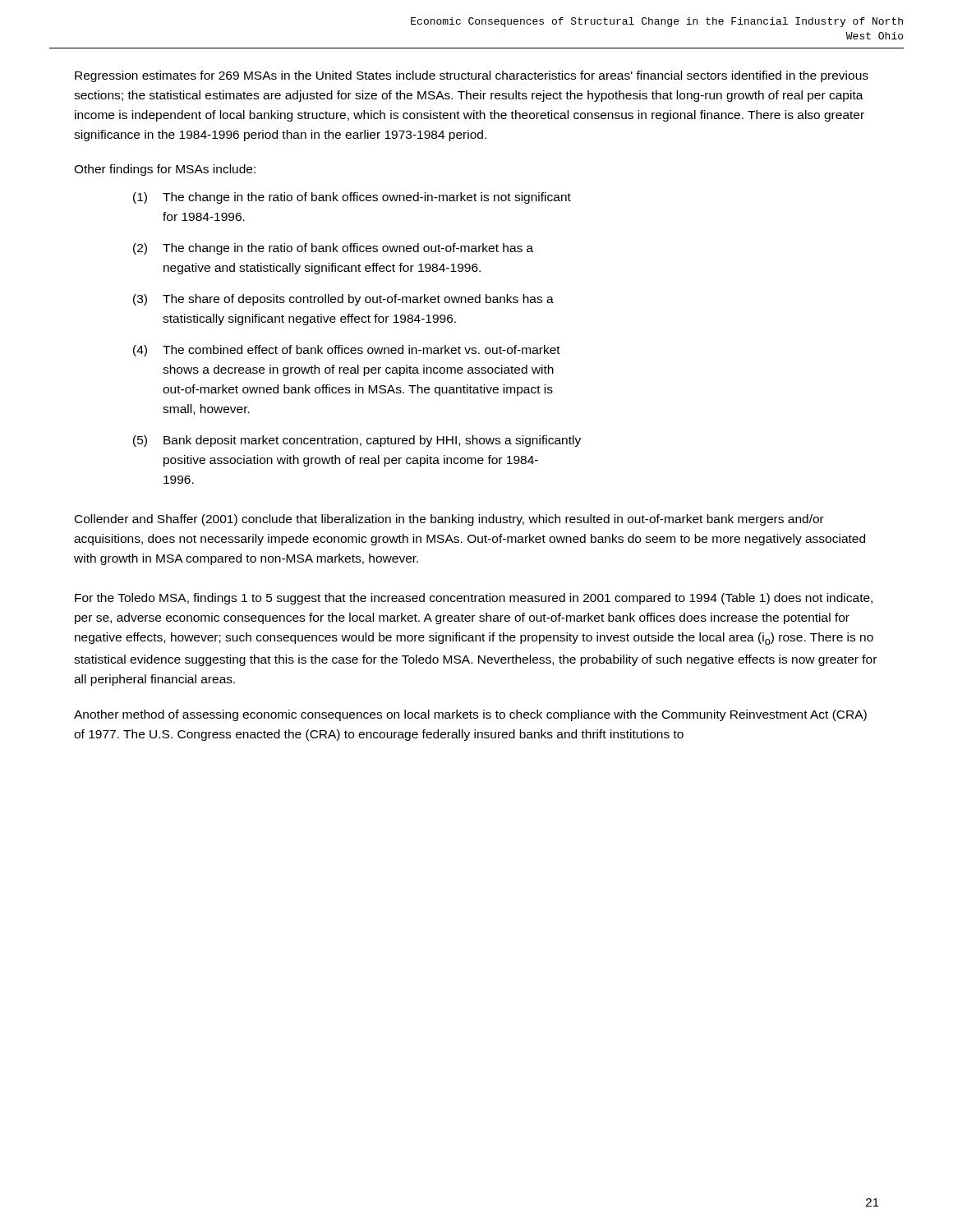Click on the passage starting "(3) The share"
Screen dimensions: 1232x953
(489, 309)
